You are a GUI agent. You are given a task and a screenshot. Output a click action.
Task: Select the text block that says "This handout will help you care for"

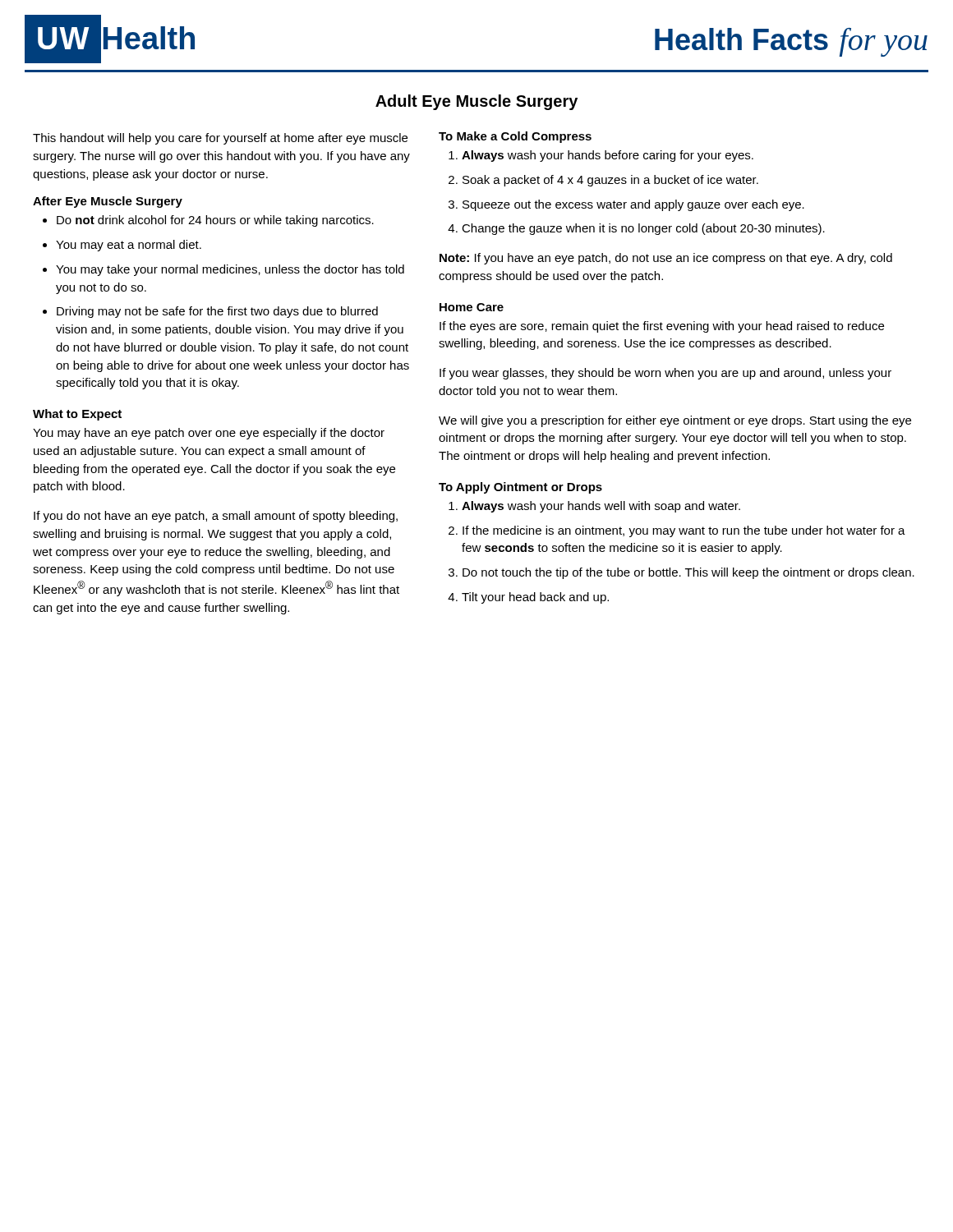221,155
